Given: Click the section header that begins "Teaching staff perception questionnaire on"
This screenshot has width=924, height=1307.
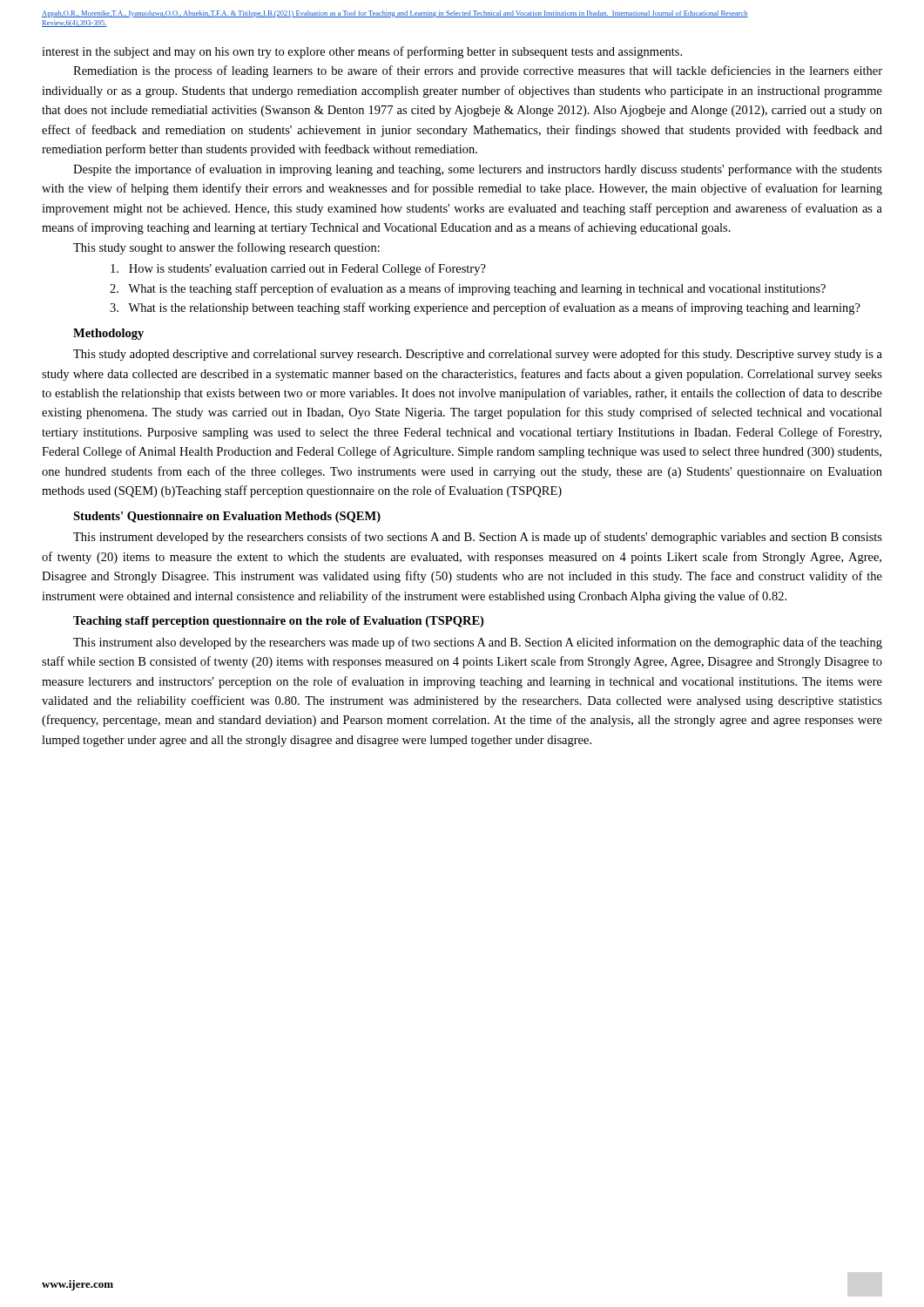Looking at the screenshot, I should [x=279, y=620].
